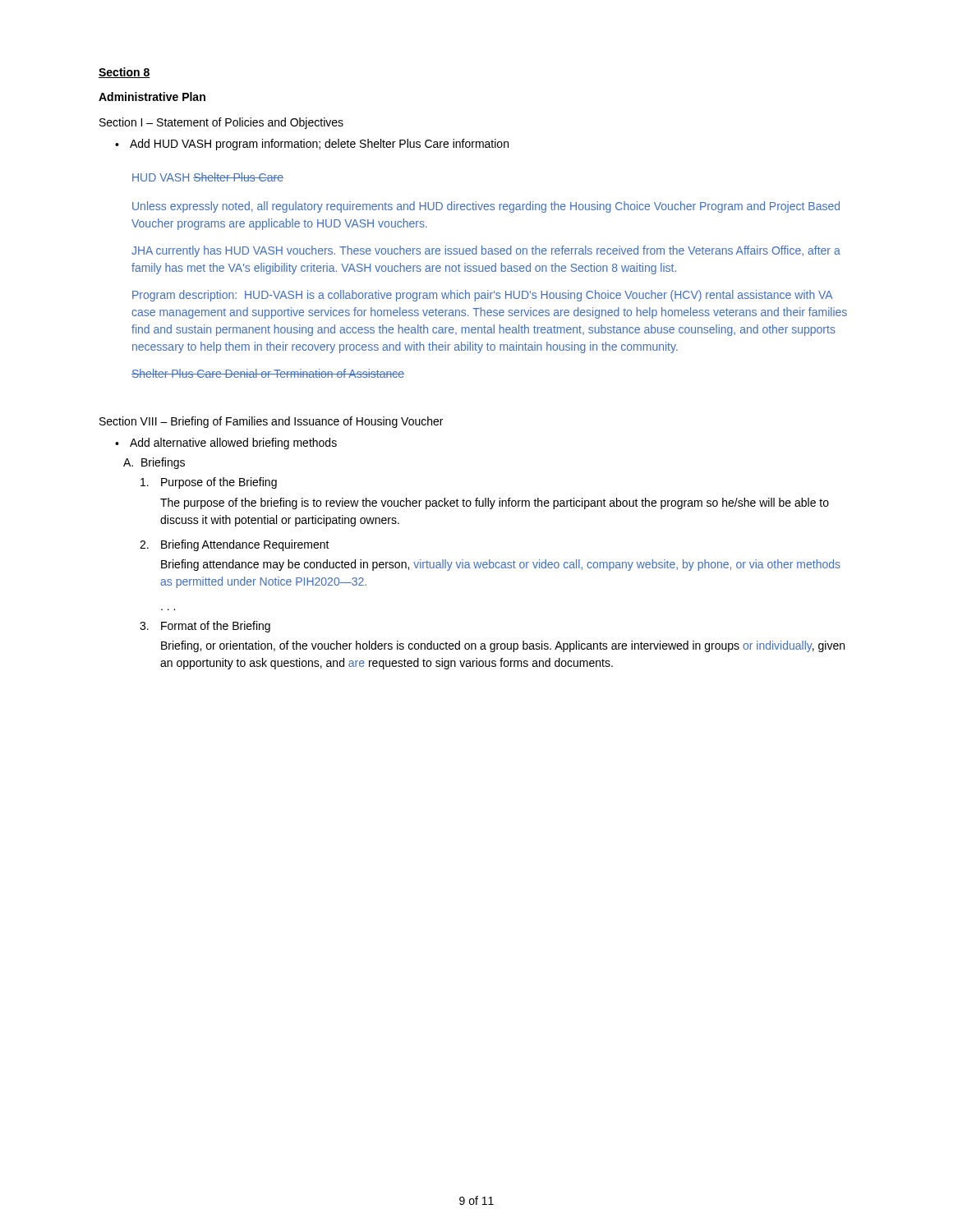
Task: Find the text starting "2. Briefing Attendance Requirement"
Action: [235, 545]
